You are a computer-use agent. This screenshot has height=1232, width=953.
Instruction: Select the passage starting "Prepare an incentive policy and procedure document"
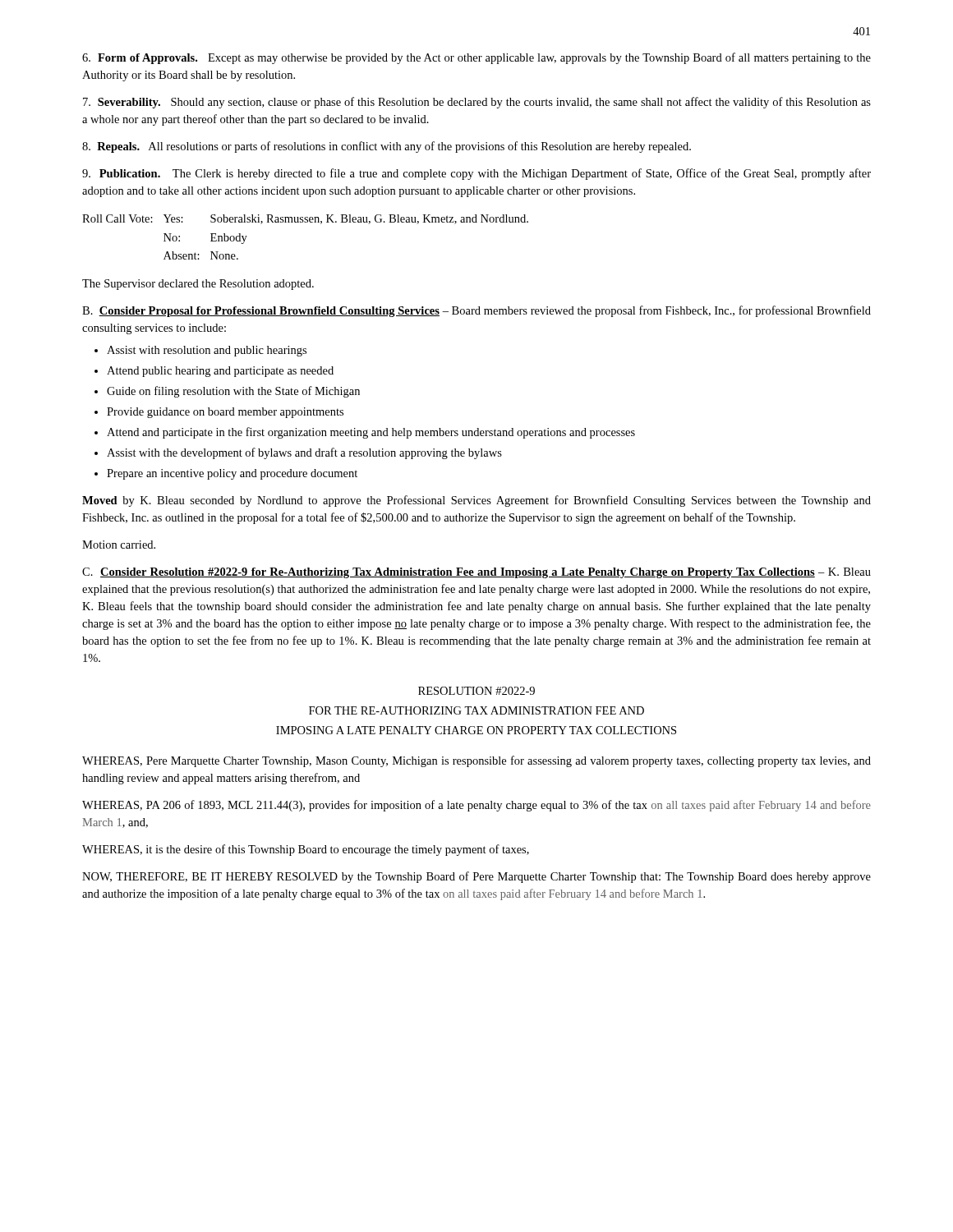tap(232, 473)
